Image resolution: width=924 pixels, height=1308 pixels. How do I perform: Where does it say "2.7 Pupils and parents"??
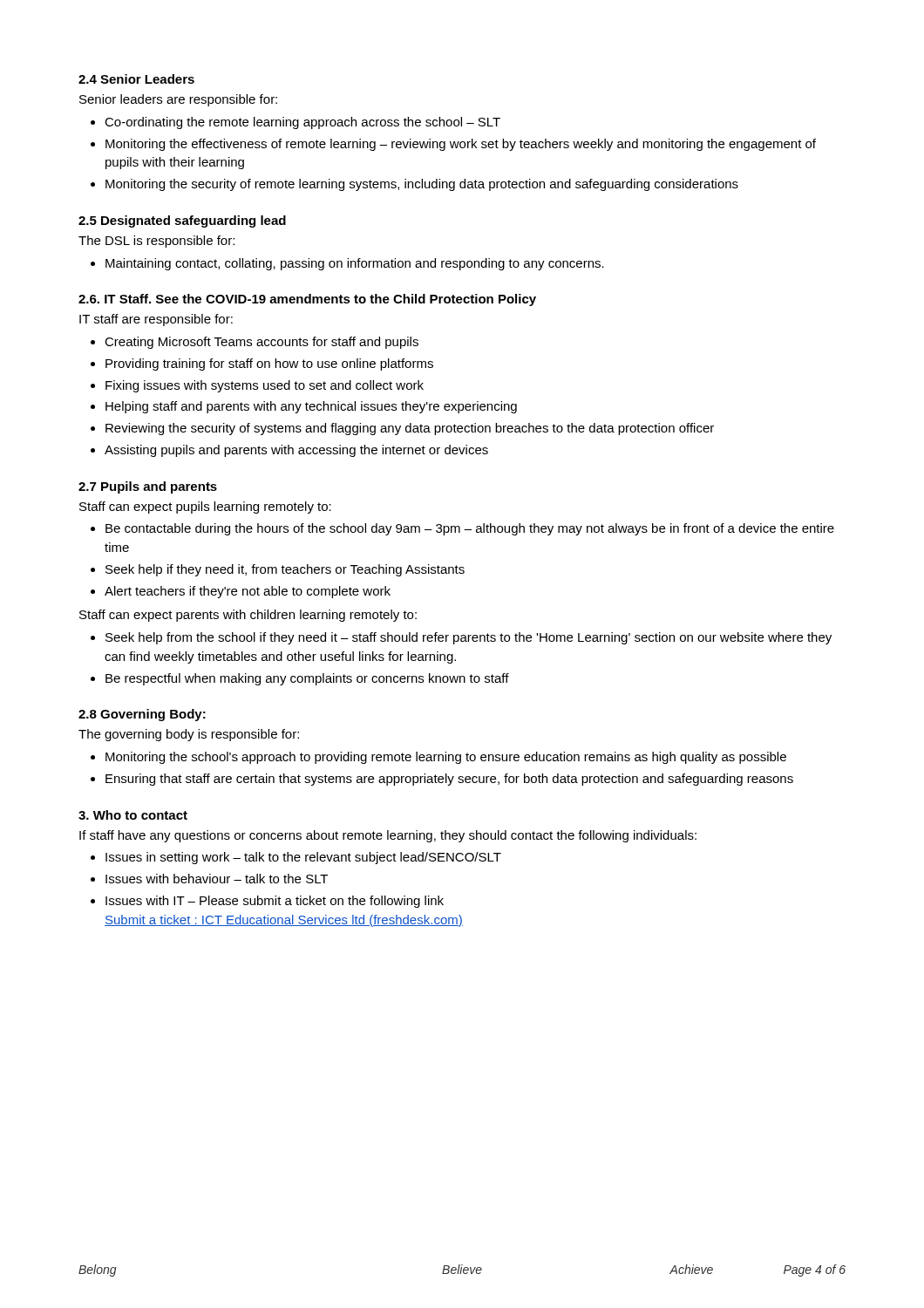click(148, 486)
